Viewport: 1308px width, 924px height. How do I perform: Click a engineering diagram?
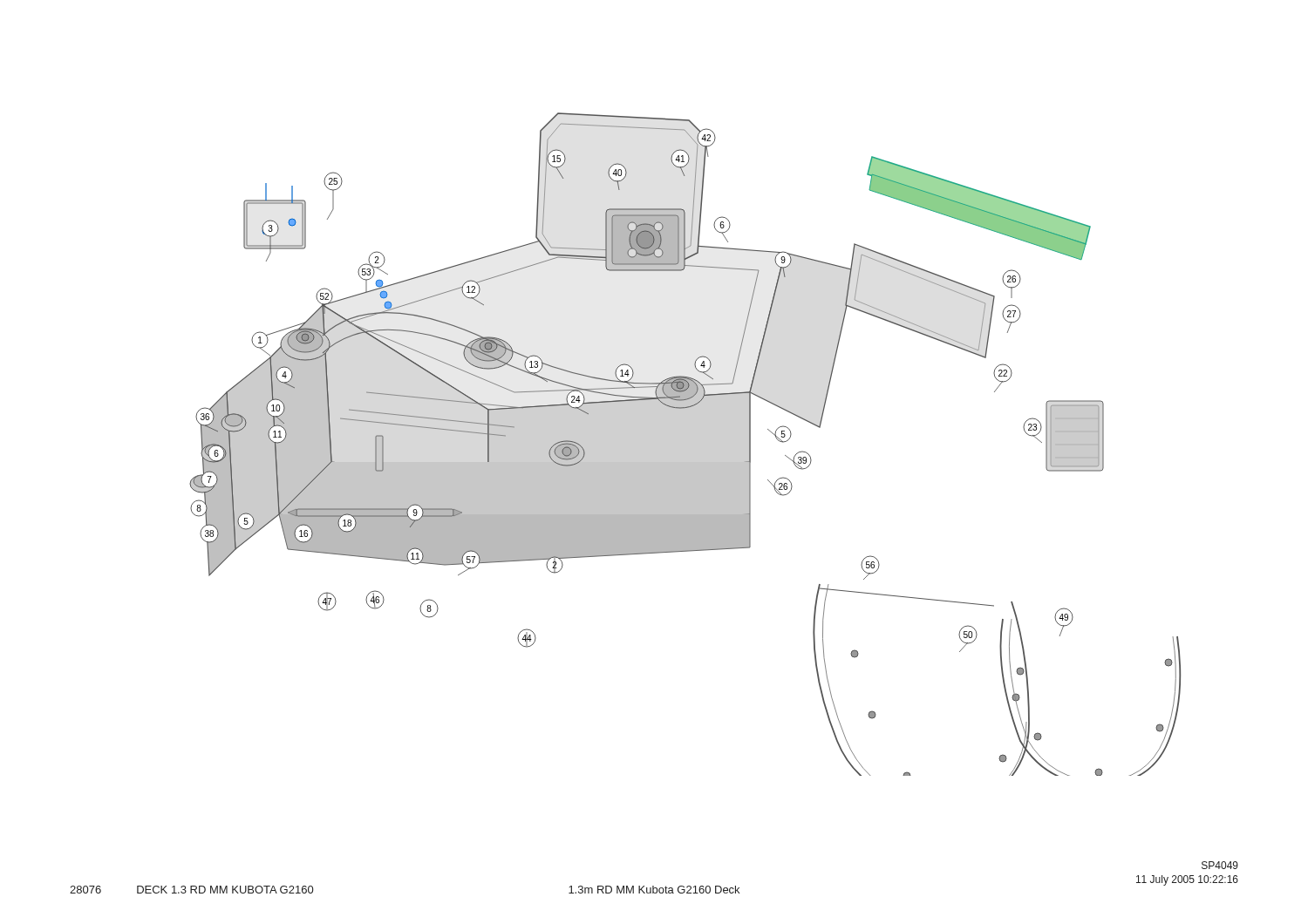[x=654, y=401]
